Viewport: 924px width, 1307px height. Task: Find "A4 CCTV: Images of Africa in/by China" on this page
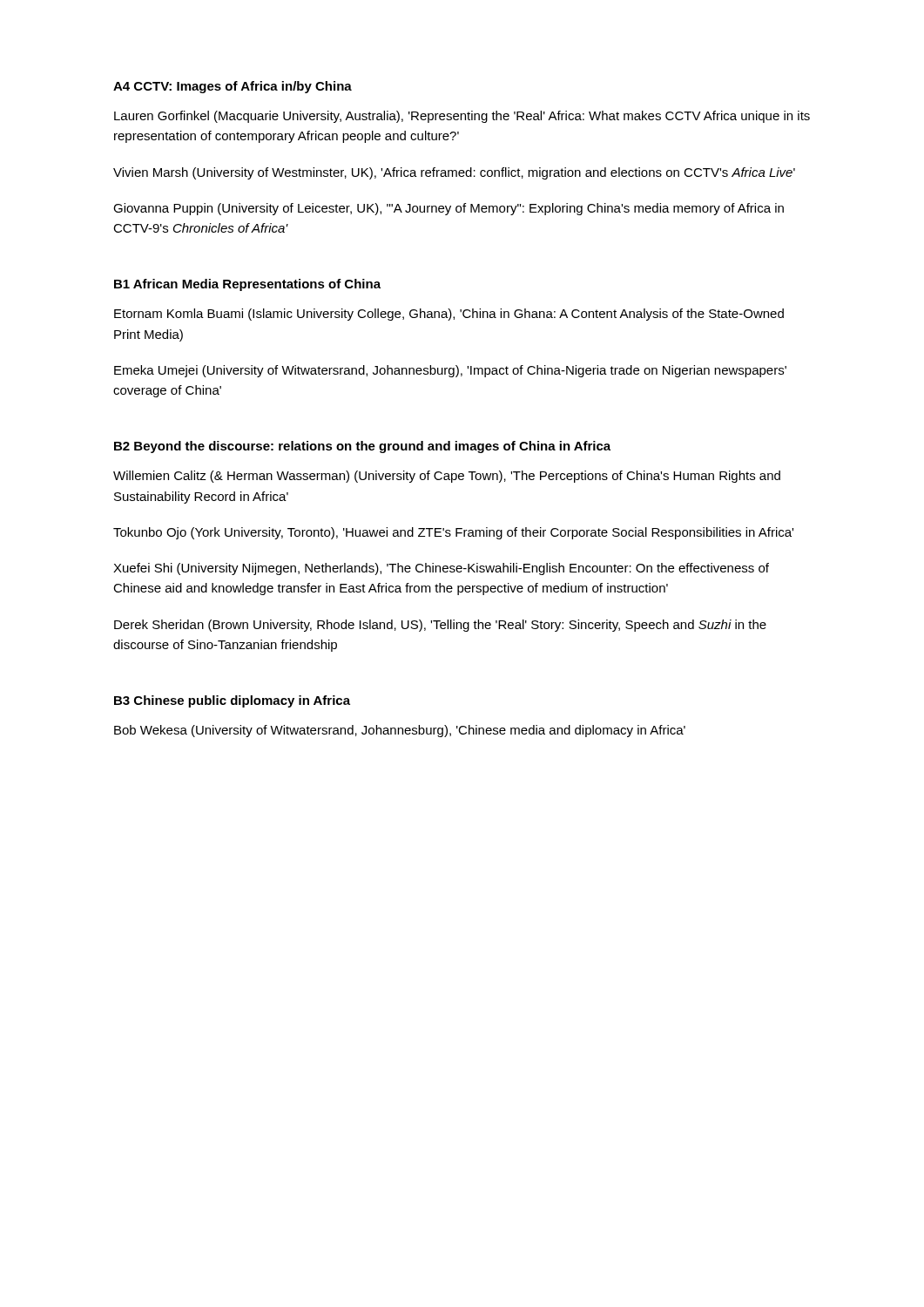coord(232,86)
